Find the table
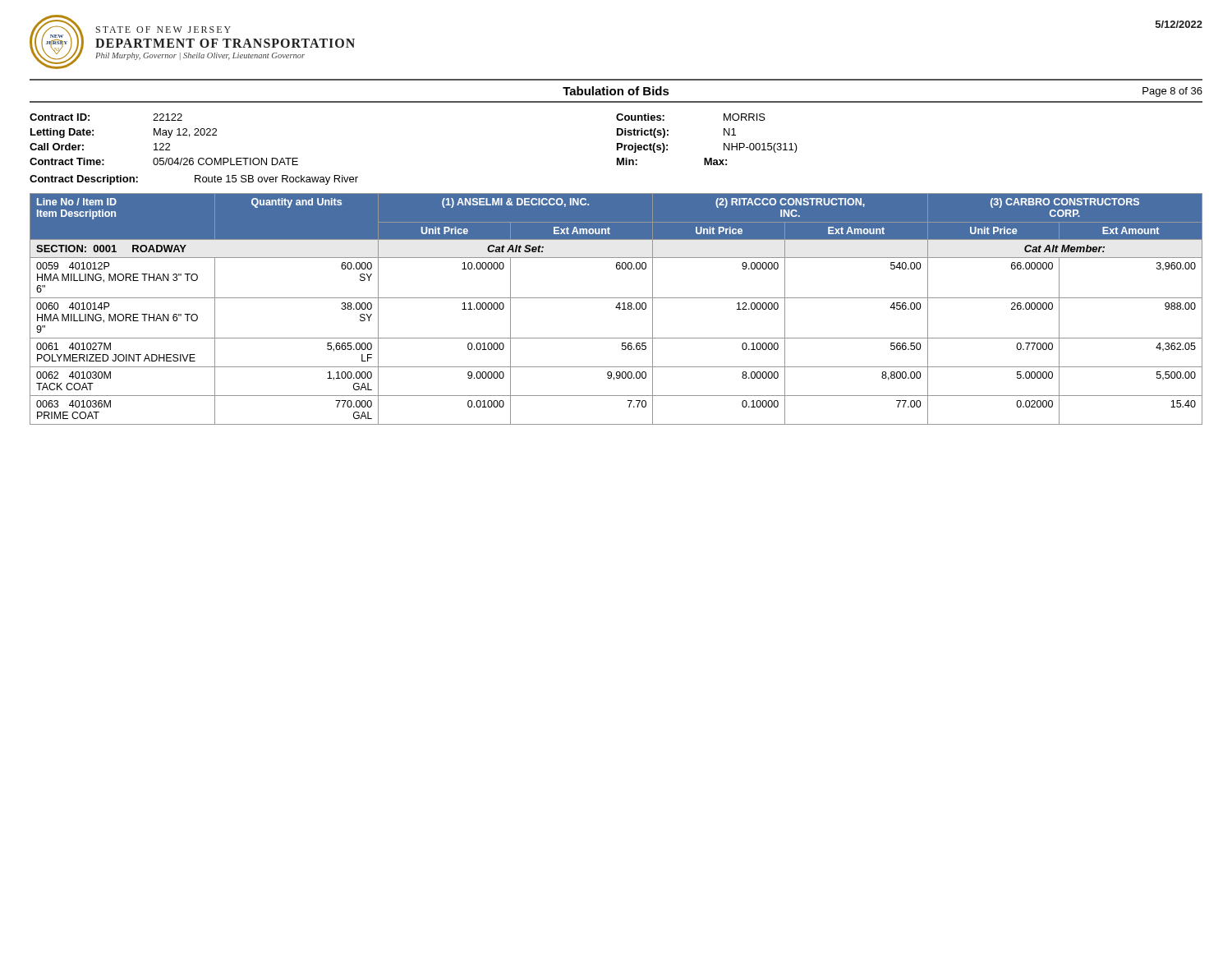 [616, 309]
